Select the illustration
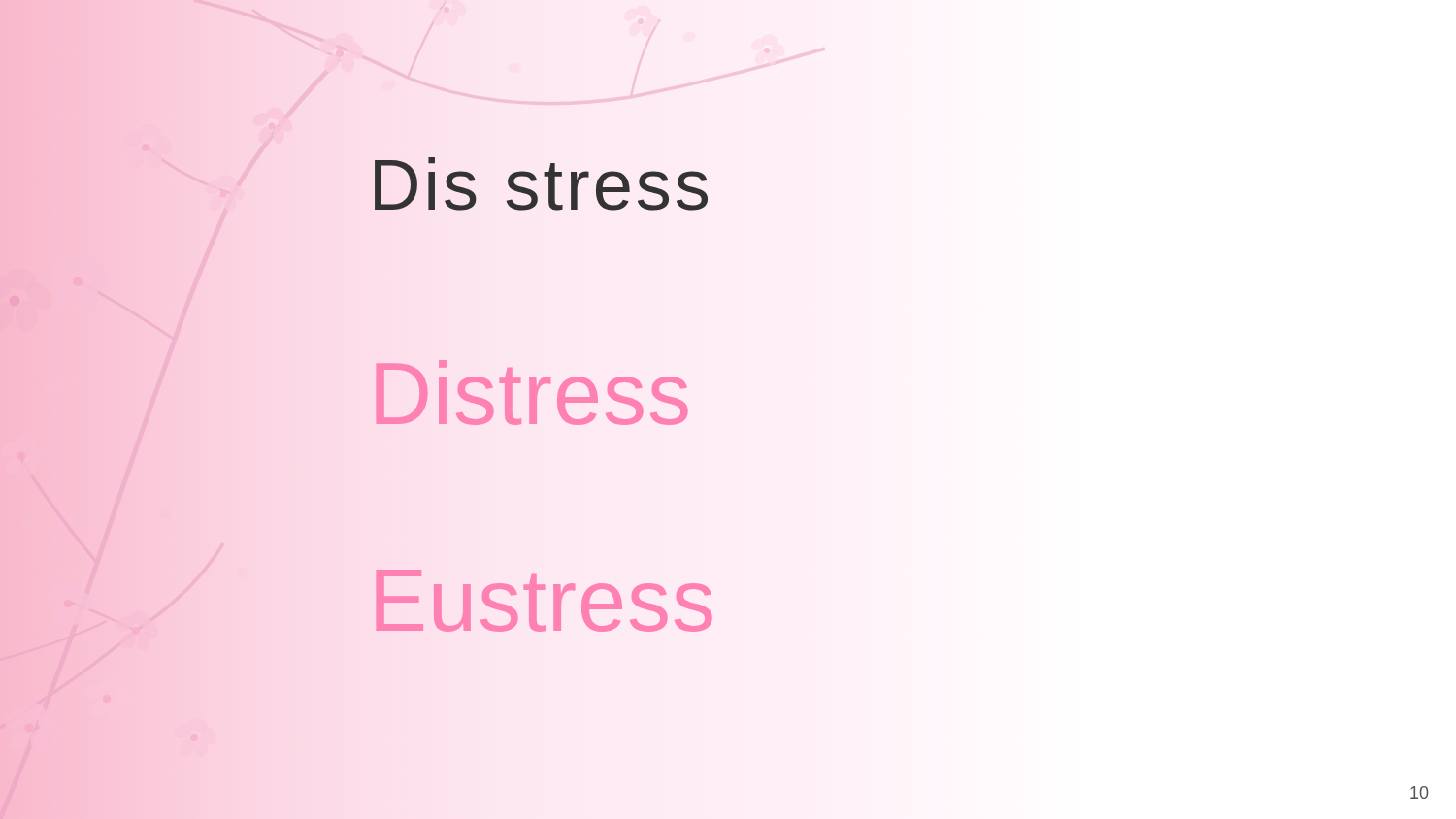The height and width of the screenshot is (819, 1456). 728,410
